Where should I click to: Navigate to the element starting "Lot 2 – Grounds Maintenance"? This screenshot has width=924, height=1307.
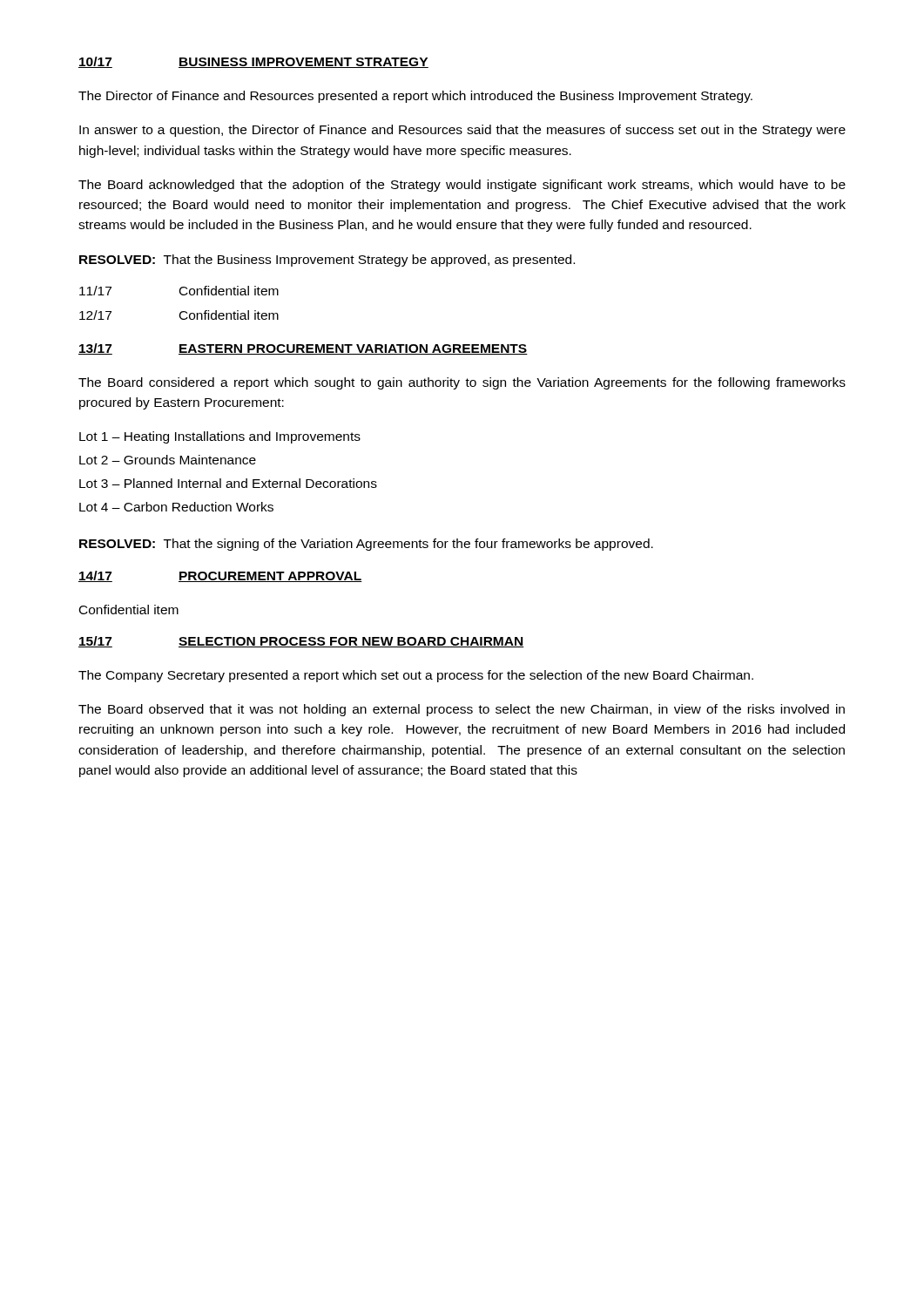tap(167, 460)
